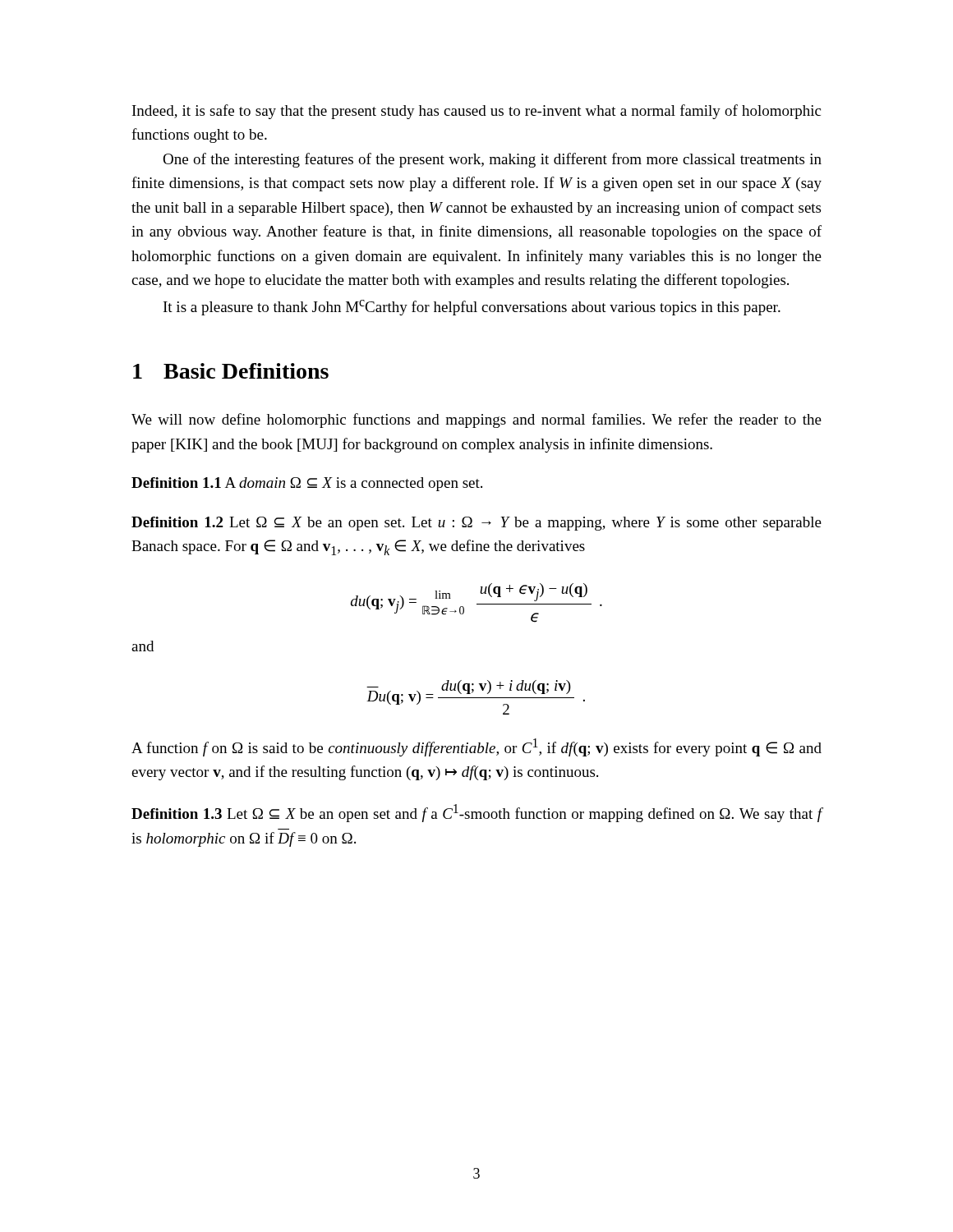Point to the formula beginning "Du(q; v) = du(q; v) + i"

(x=476, y=697)
